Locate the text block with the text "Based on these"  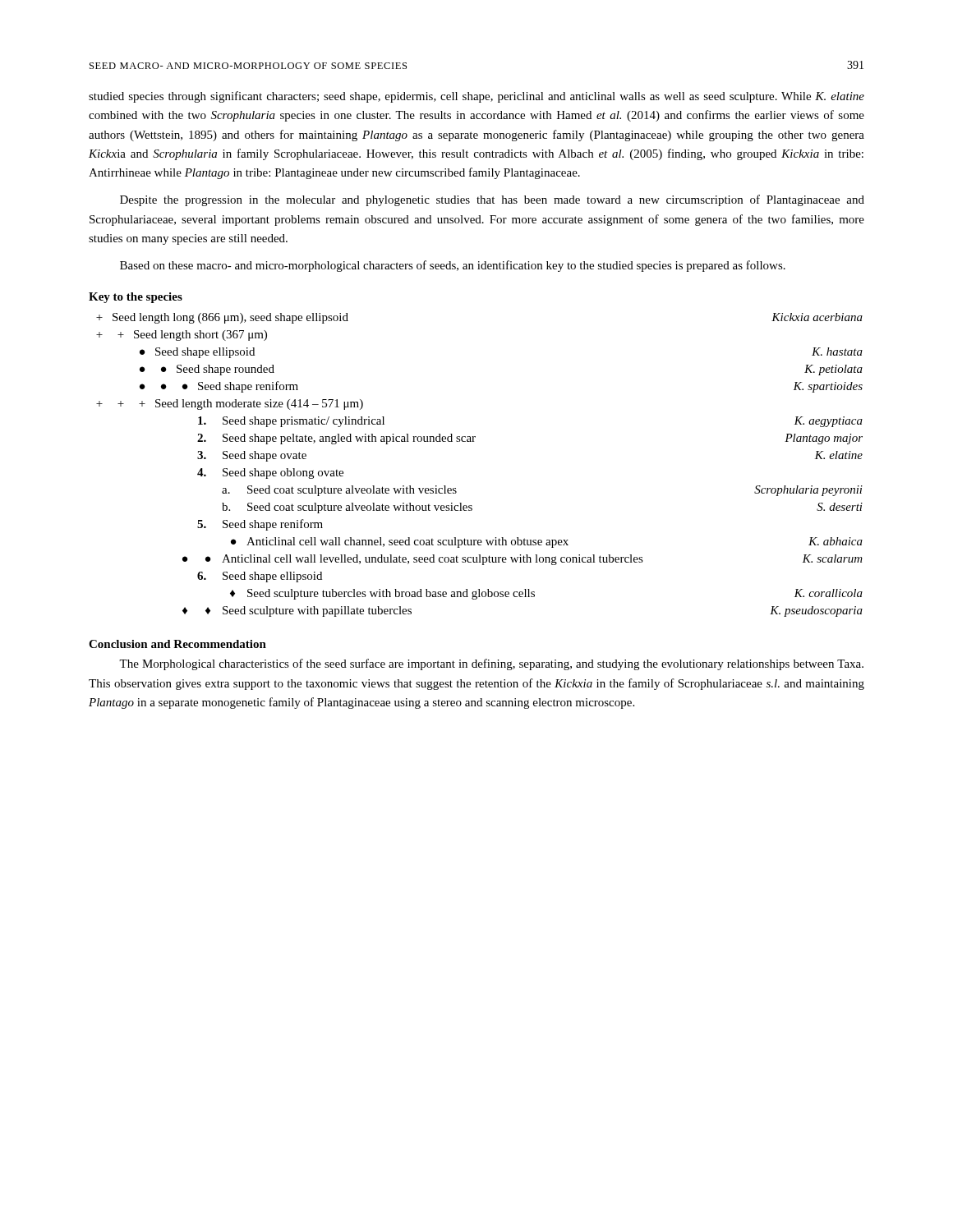(x=453, y=265)
